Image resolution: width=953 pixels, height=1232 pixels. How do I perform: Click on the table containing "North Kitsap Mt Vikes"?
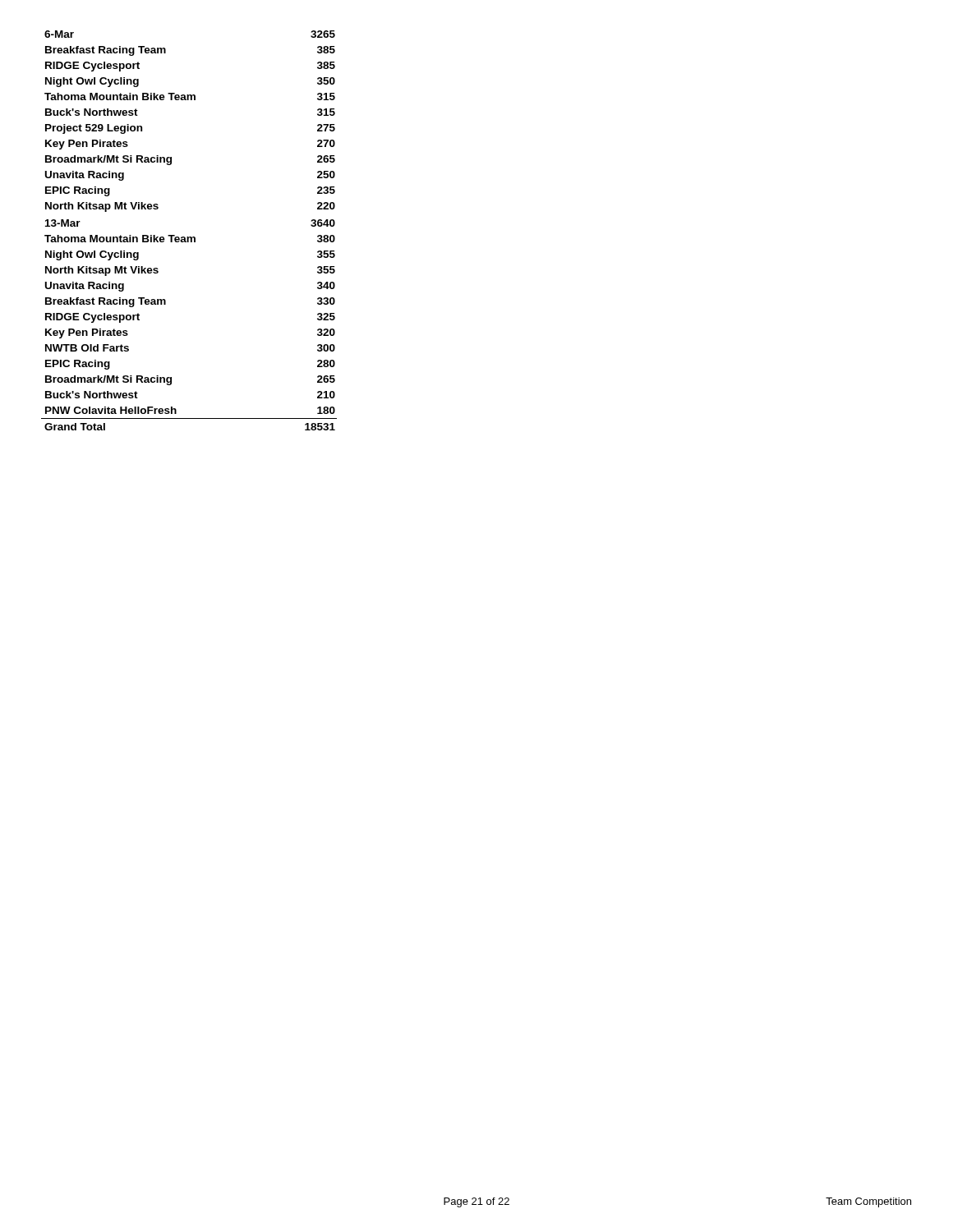(189, 230)
